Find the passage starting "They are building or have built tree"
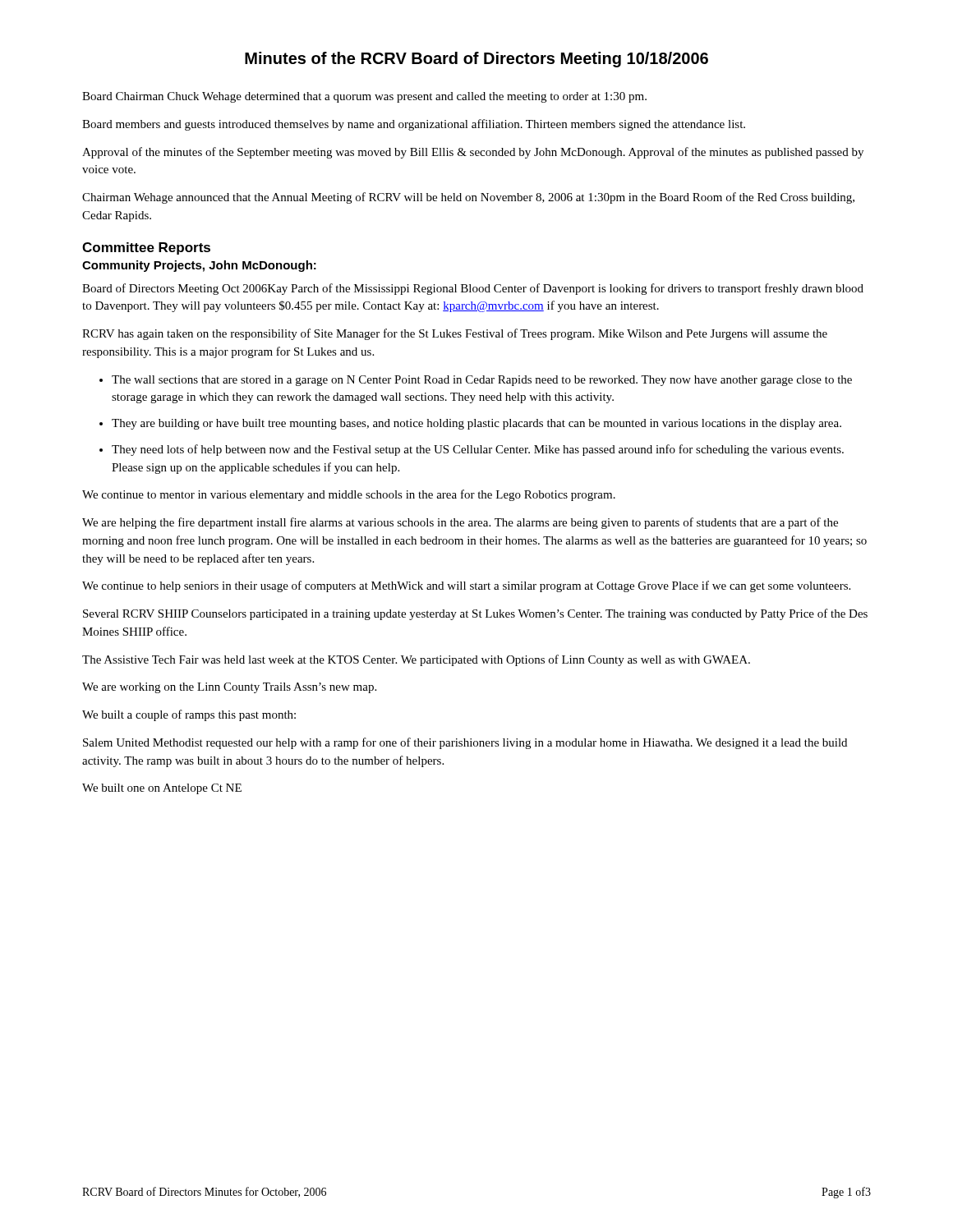The image size is (953, 1232). [477, 423]
